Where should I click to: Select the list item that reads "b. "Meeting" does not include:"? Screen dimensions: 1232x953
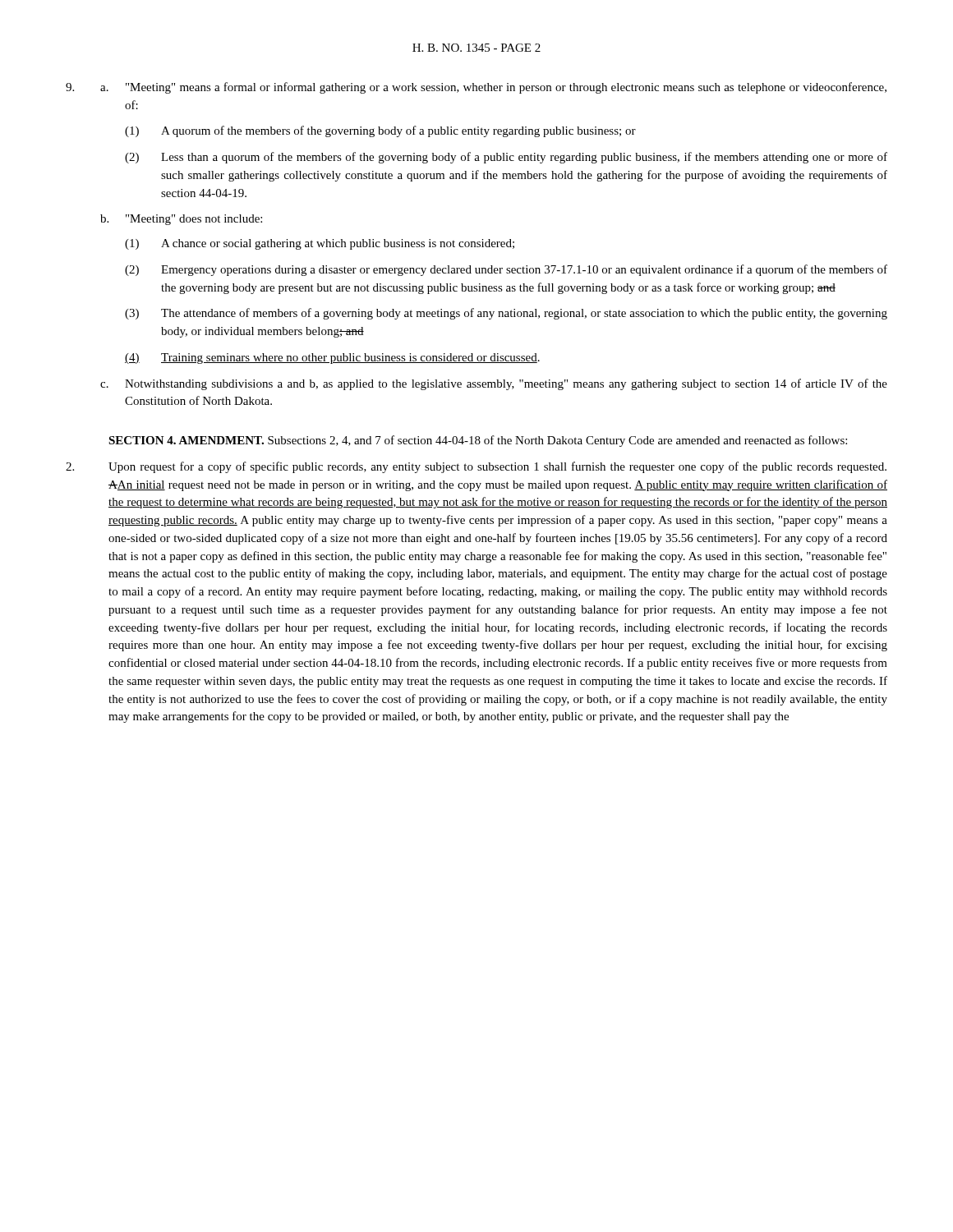click(x=181, y=220)
